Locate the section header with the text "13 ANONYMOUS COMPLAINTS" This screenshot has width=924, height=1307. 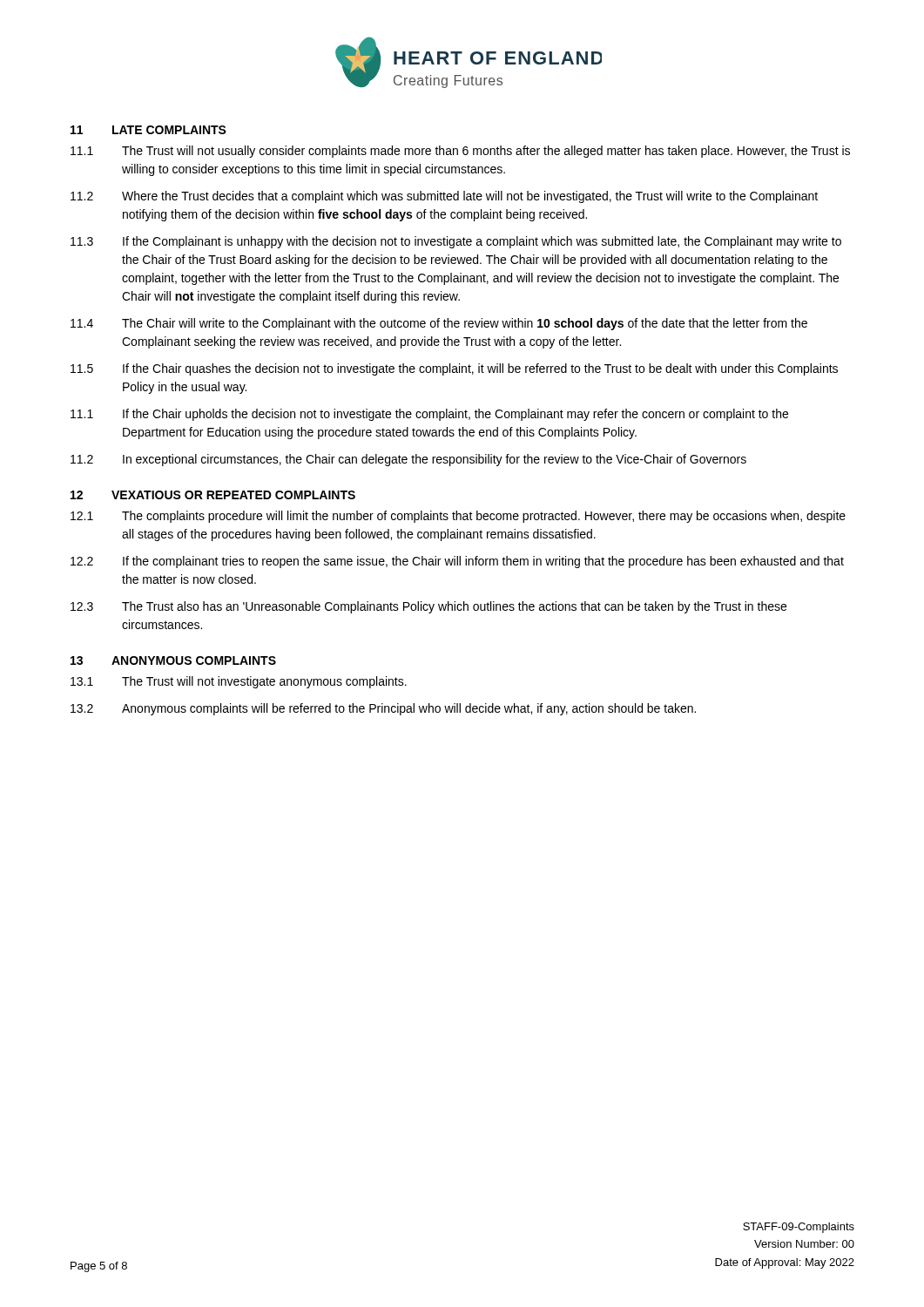click(173, 660)
